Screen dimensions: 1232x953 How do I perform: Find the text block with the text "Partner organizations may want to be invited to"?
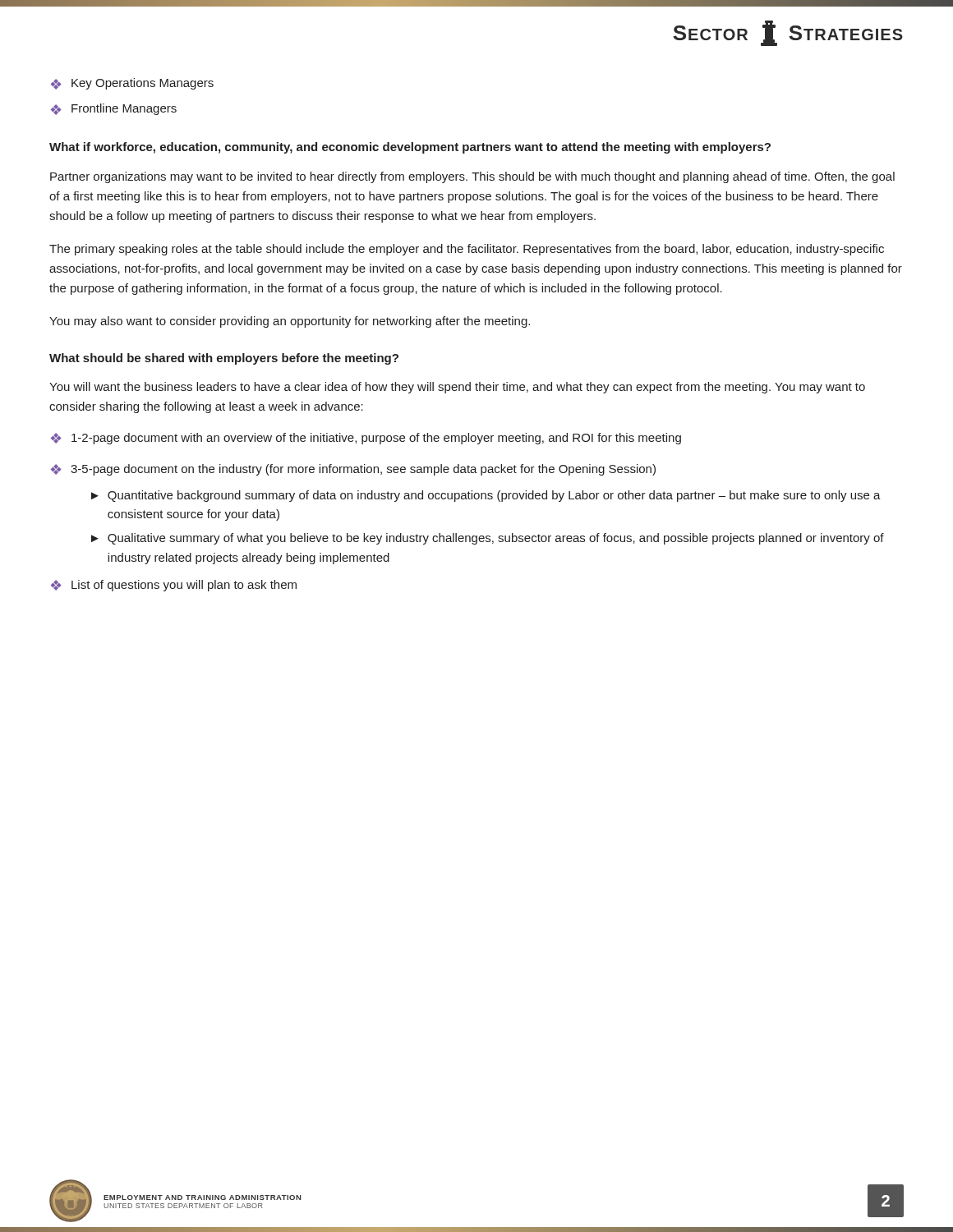coord(472,195)
